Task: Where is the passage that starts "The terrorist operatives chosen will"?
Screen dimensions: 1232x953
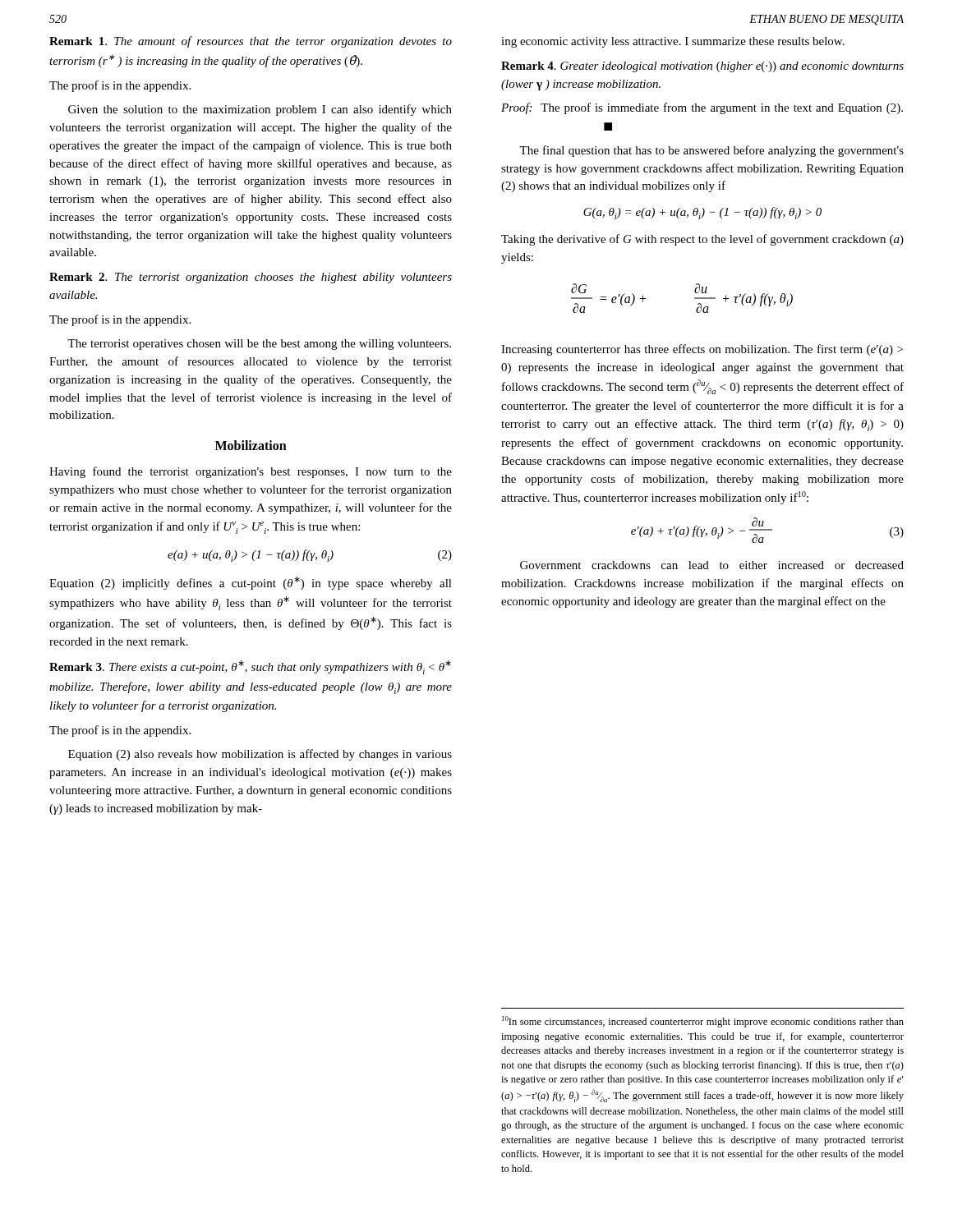Action: coord(251,380)
